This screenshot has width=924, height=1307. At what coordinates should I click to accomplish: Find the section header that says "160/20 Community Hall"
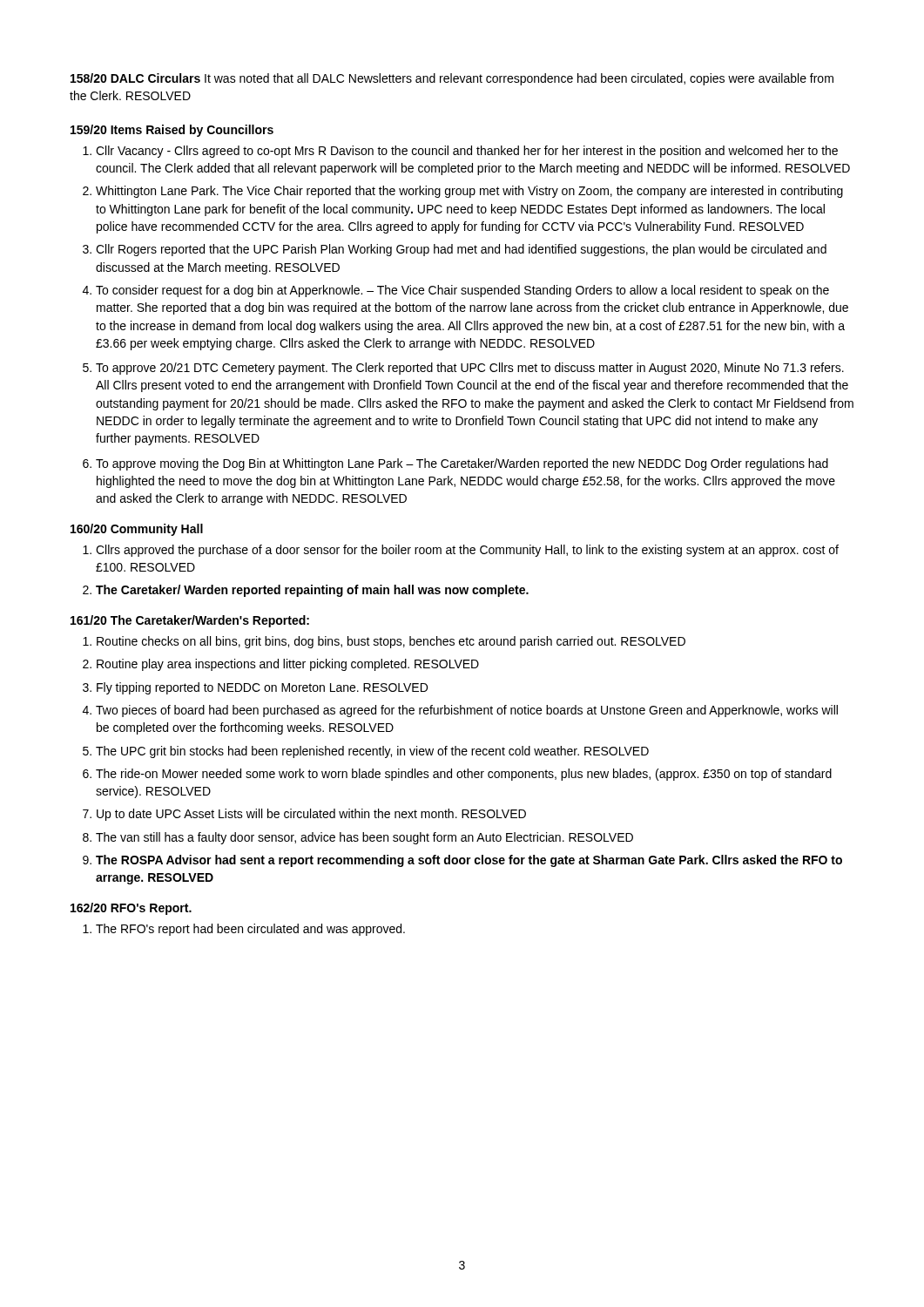pyautogui.click(x=136, y=528)
